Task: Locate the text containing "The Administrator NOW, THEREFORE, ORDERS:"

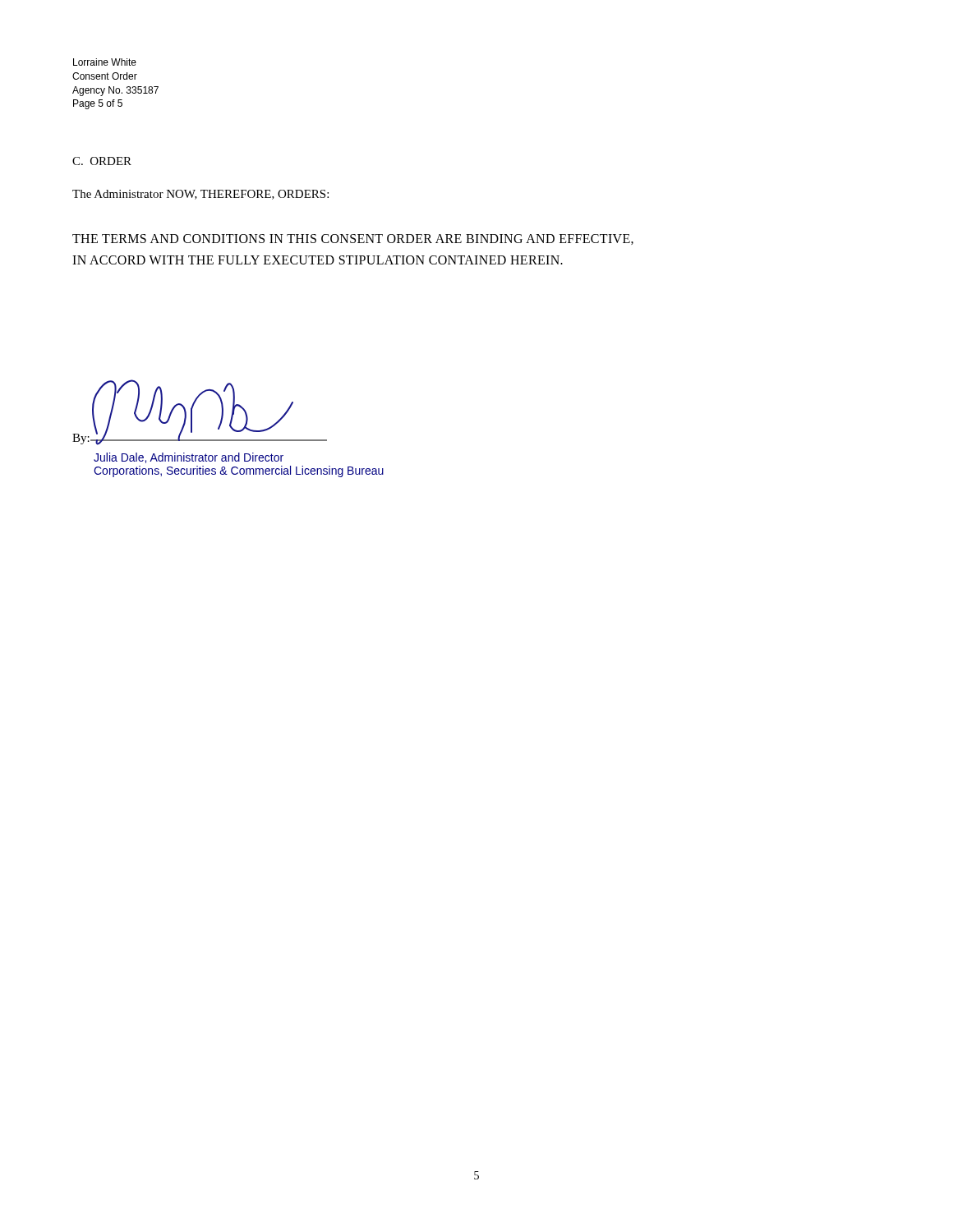Action: tap(201, 194)
